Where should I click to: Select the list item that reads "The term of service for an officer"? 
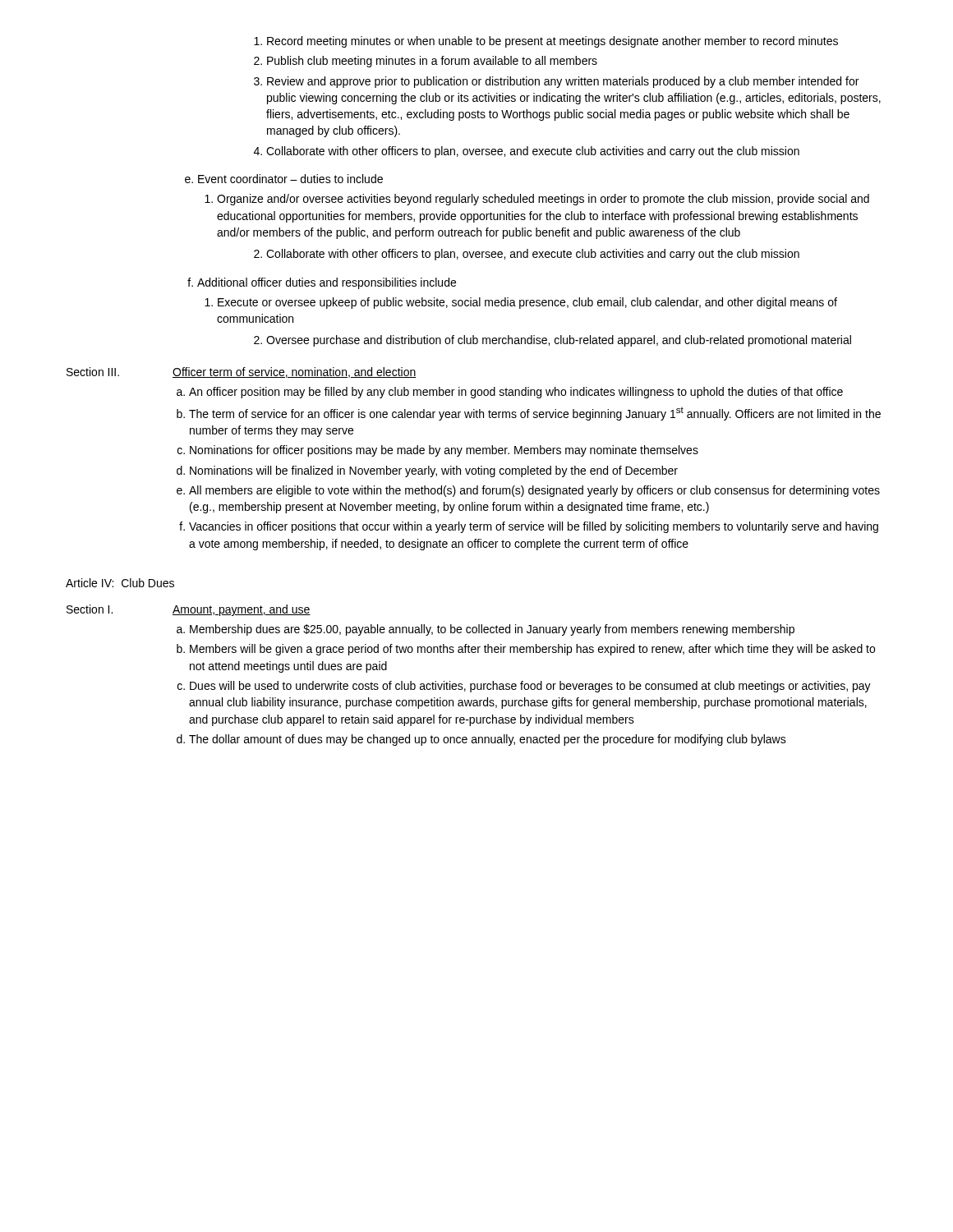point(530,421)
